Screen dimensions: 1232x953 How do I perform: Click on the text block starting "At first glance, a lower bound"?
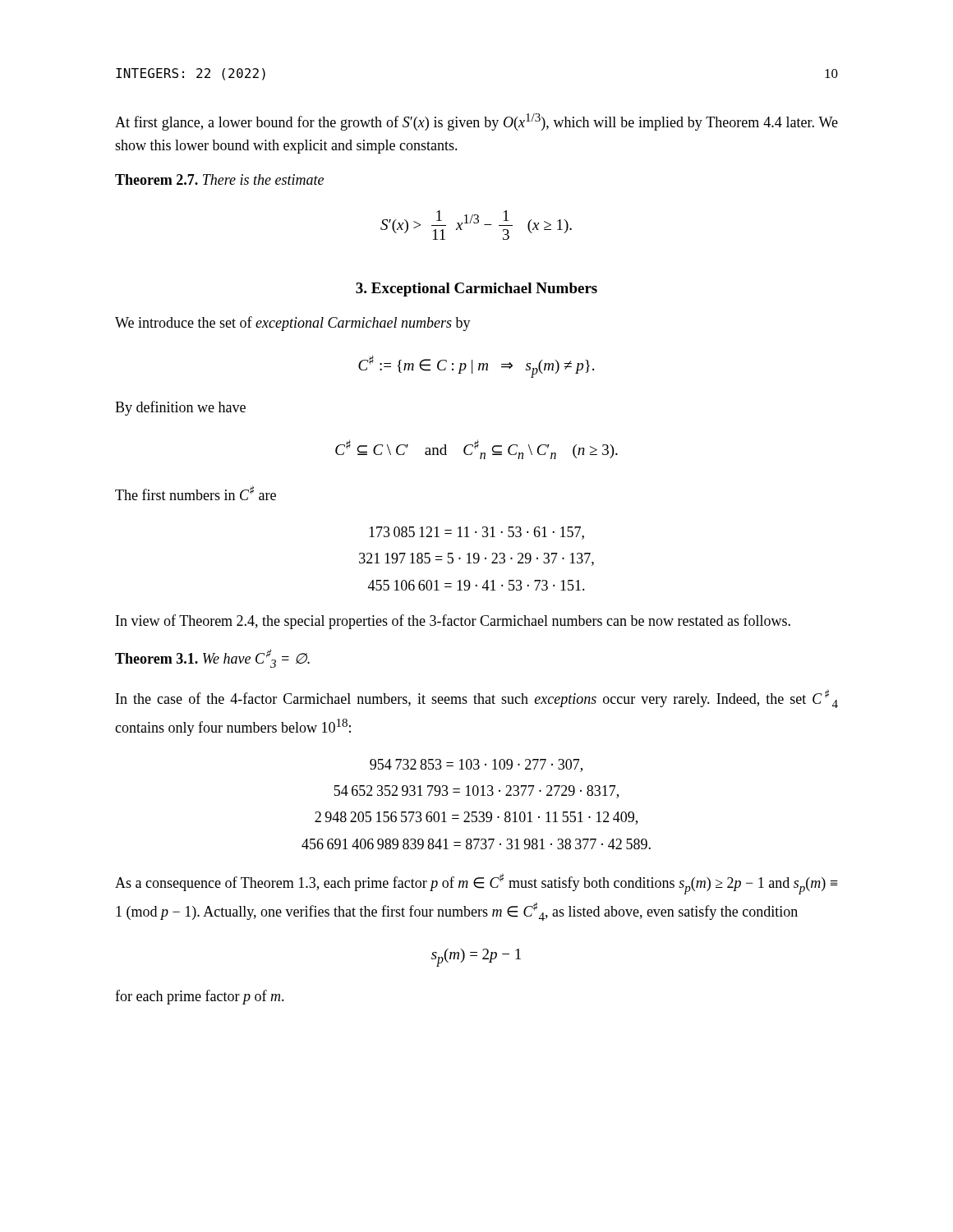(476, 132)
